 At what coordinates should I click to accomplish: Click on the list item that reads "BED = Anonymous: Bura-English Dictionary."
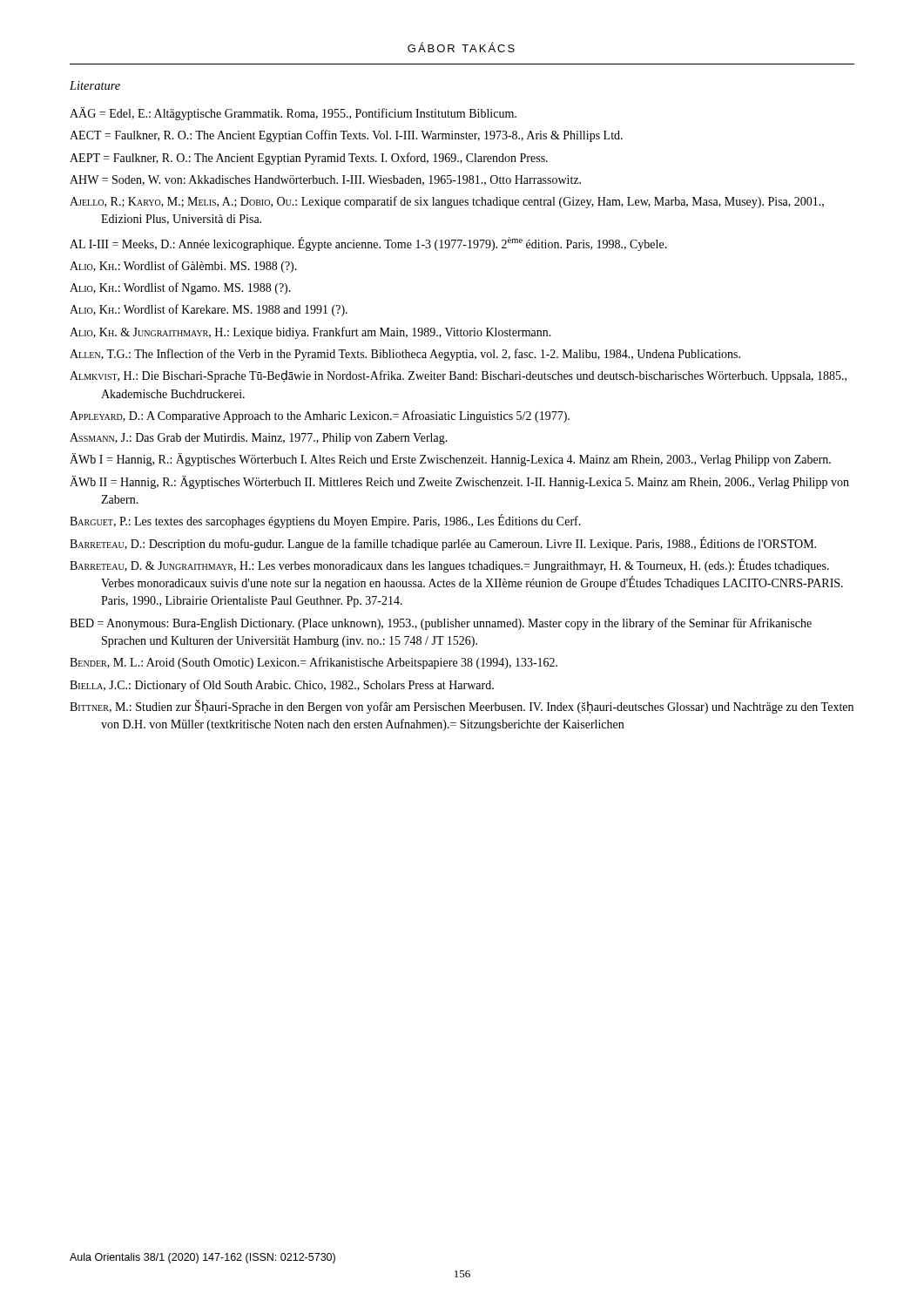pyautogui.click(x=441, y=632)
